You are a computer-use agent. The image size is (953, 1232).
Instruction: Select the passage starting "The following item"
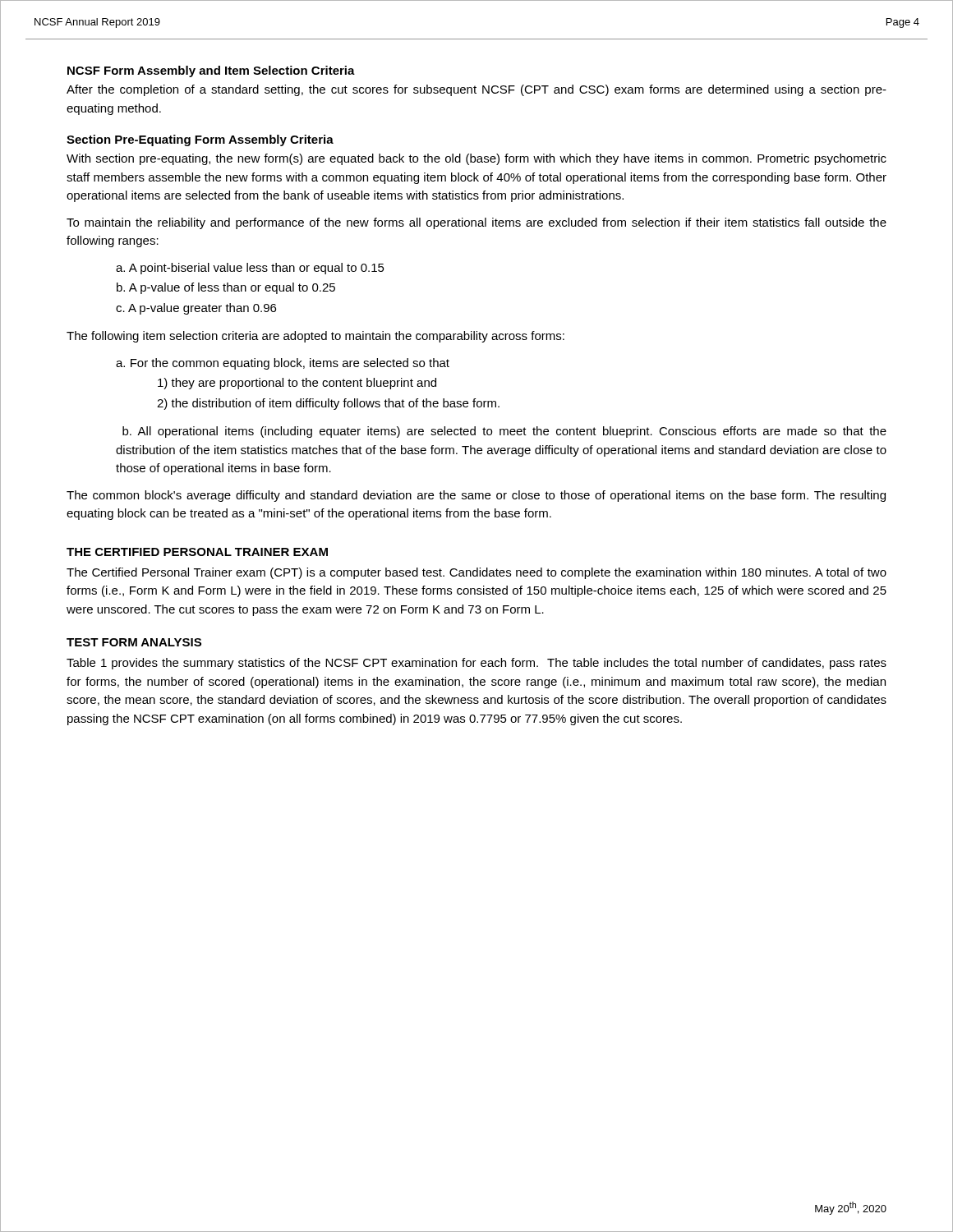[316, 336]
